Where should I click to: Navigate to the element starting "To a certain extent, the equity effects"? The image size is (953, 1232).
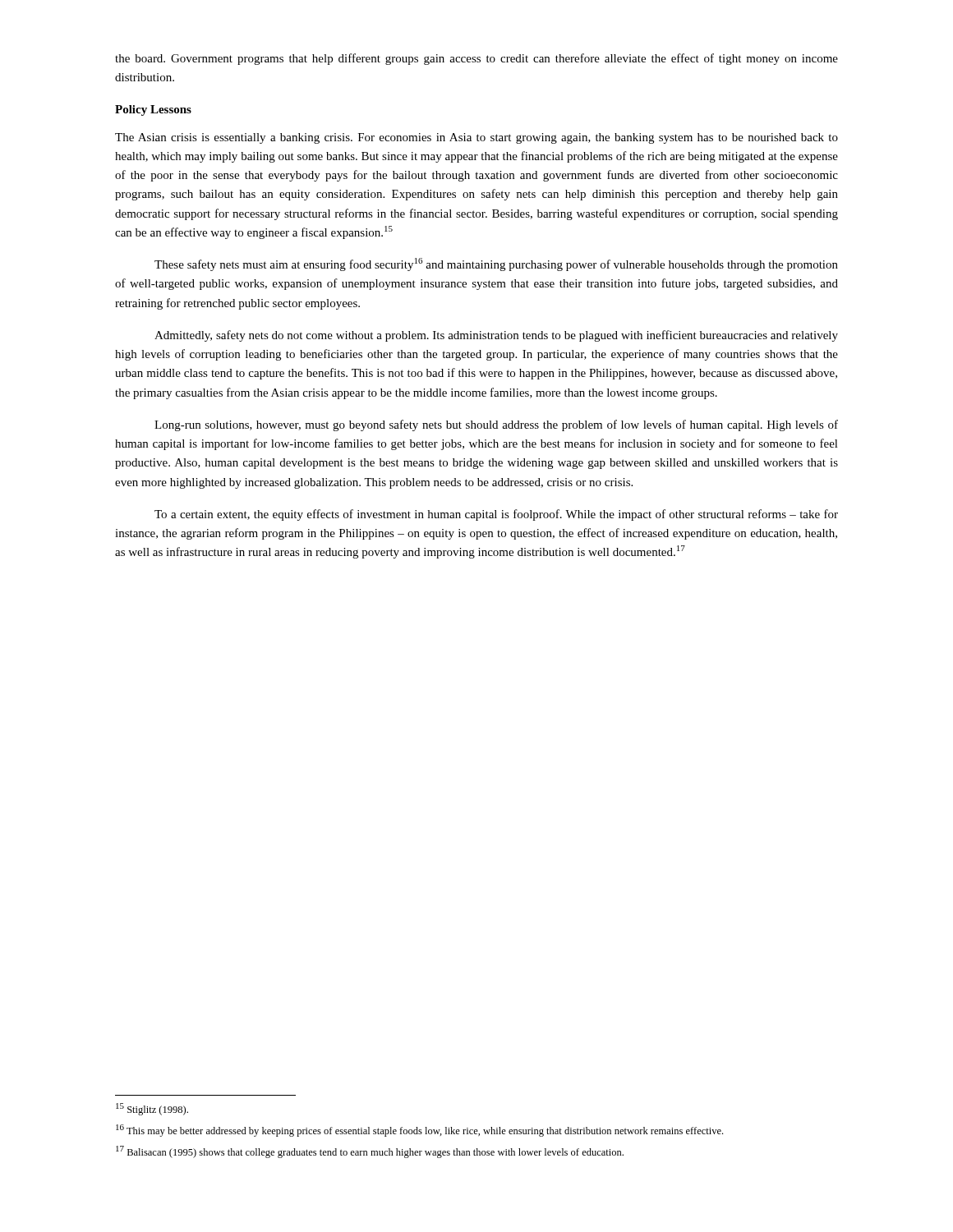pyautogui.click(x=476, y=534)
